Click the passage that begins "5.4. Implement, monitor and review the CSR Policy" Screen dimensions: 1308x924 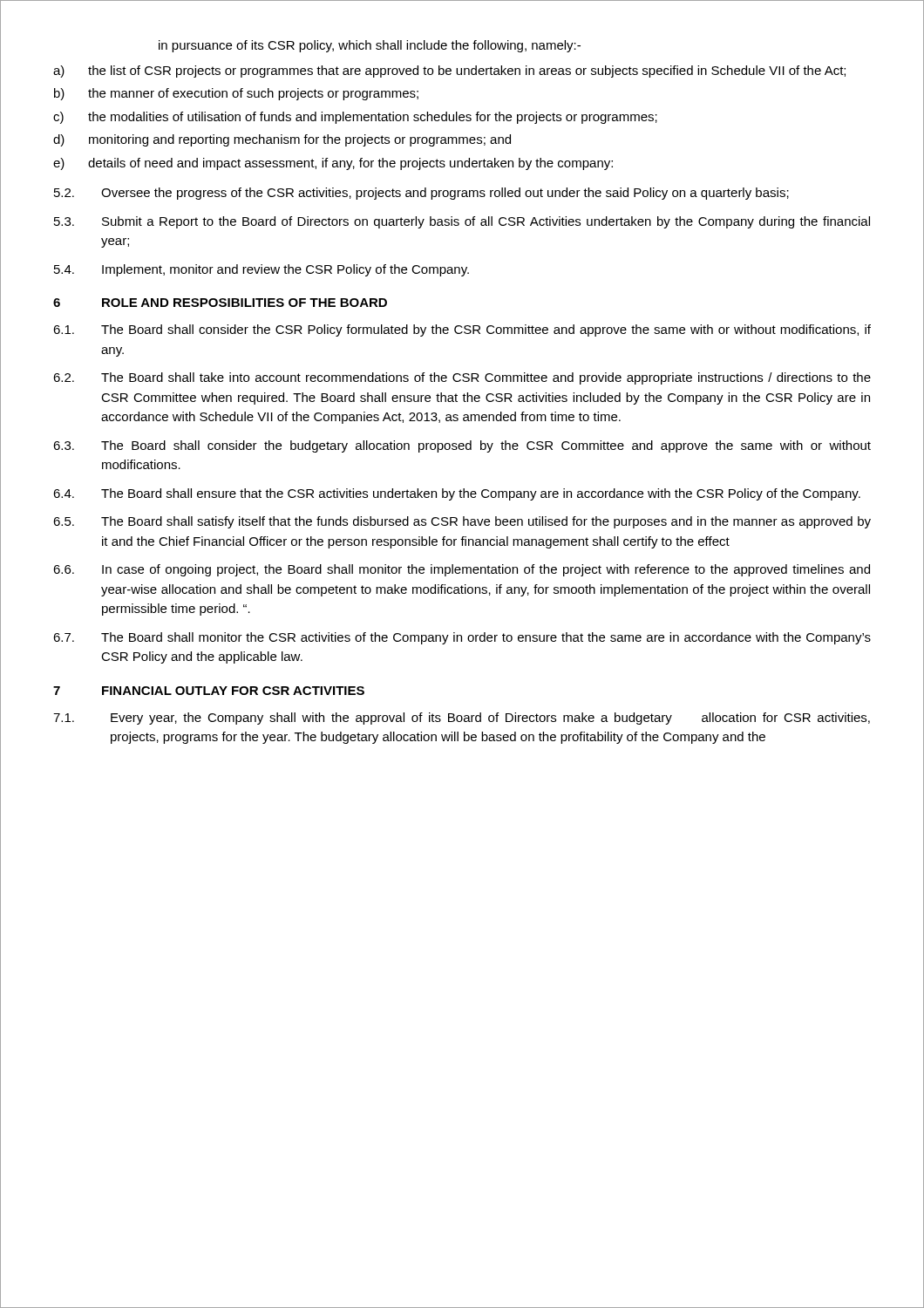pyautogui.click(x=462, y=269)
